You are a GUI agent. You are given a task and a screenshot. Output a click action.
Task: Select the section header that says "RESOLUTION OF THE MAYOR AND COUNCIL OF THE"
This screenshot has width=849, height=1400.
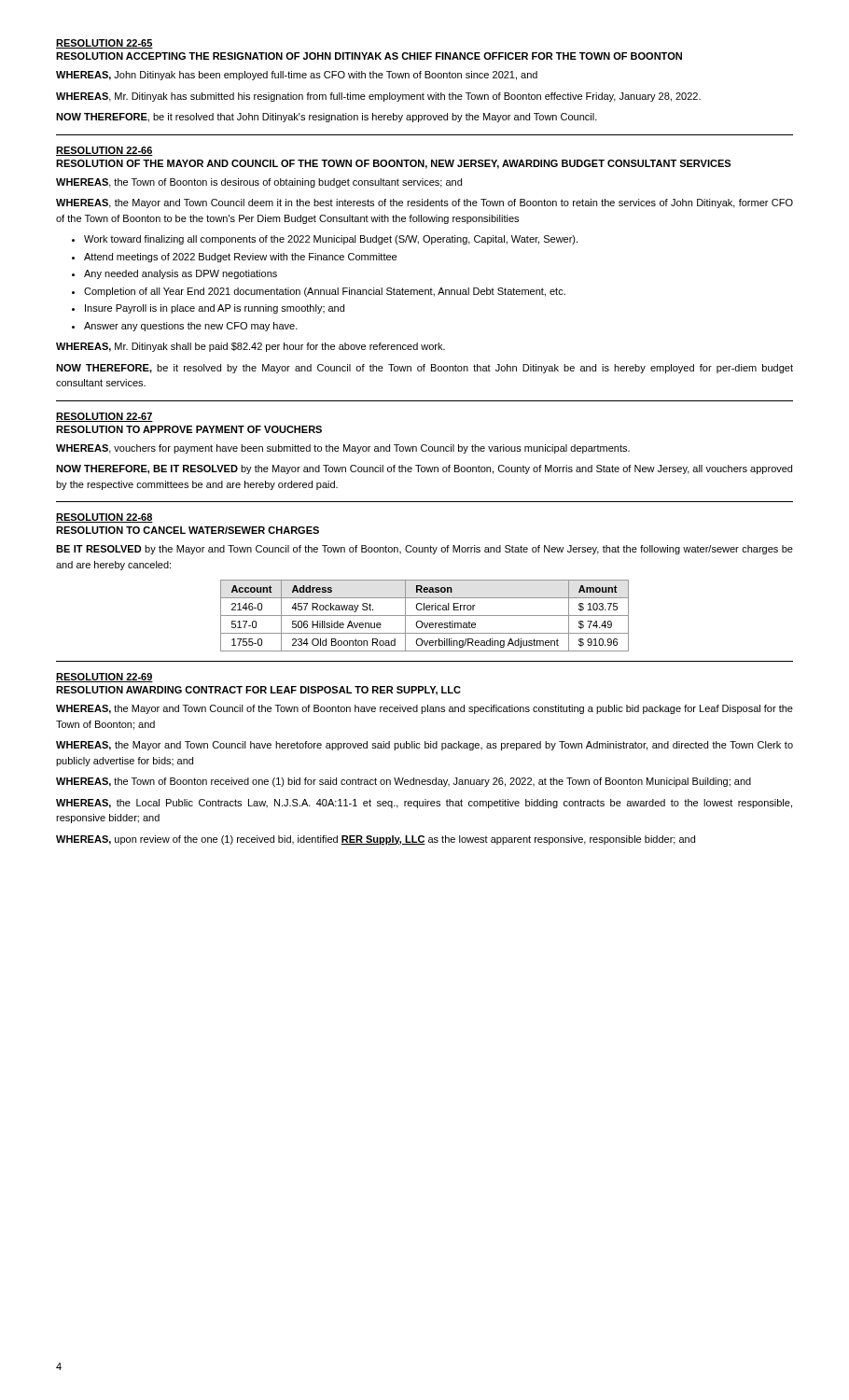point(394,163)
